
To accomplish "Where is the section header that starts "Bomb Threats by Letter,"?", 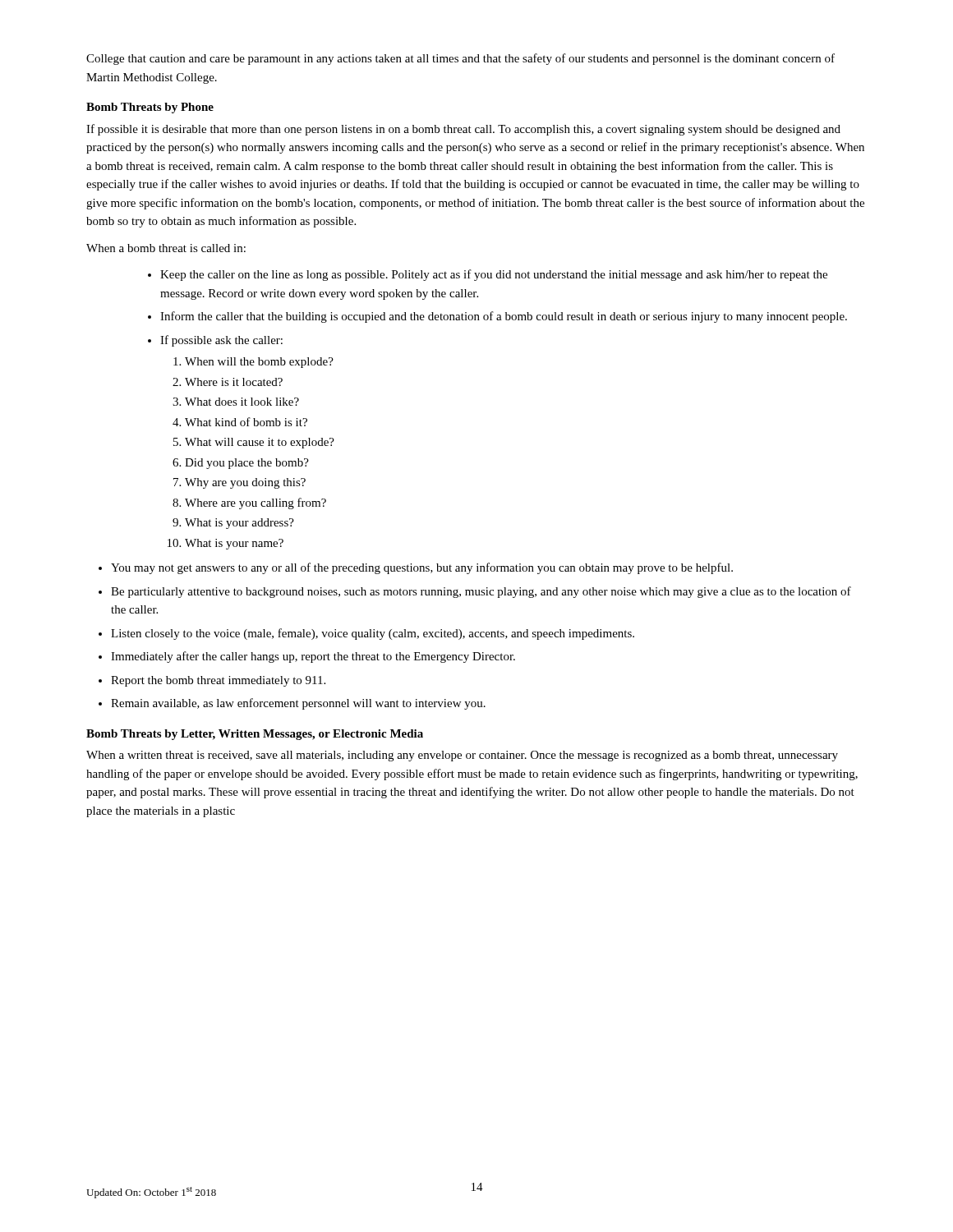I will [255, 735].
